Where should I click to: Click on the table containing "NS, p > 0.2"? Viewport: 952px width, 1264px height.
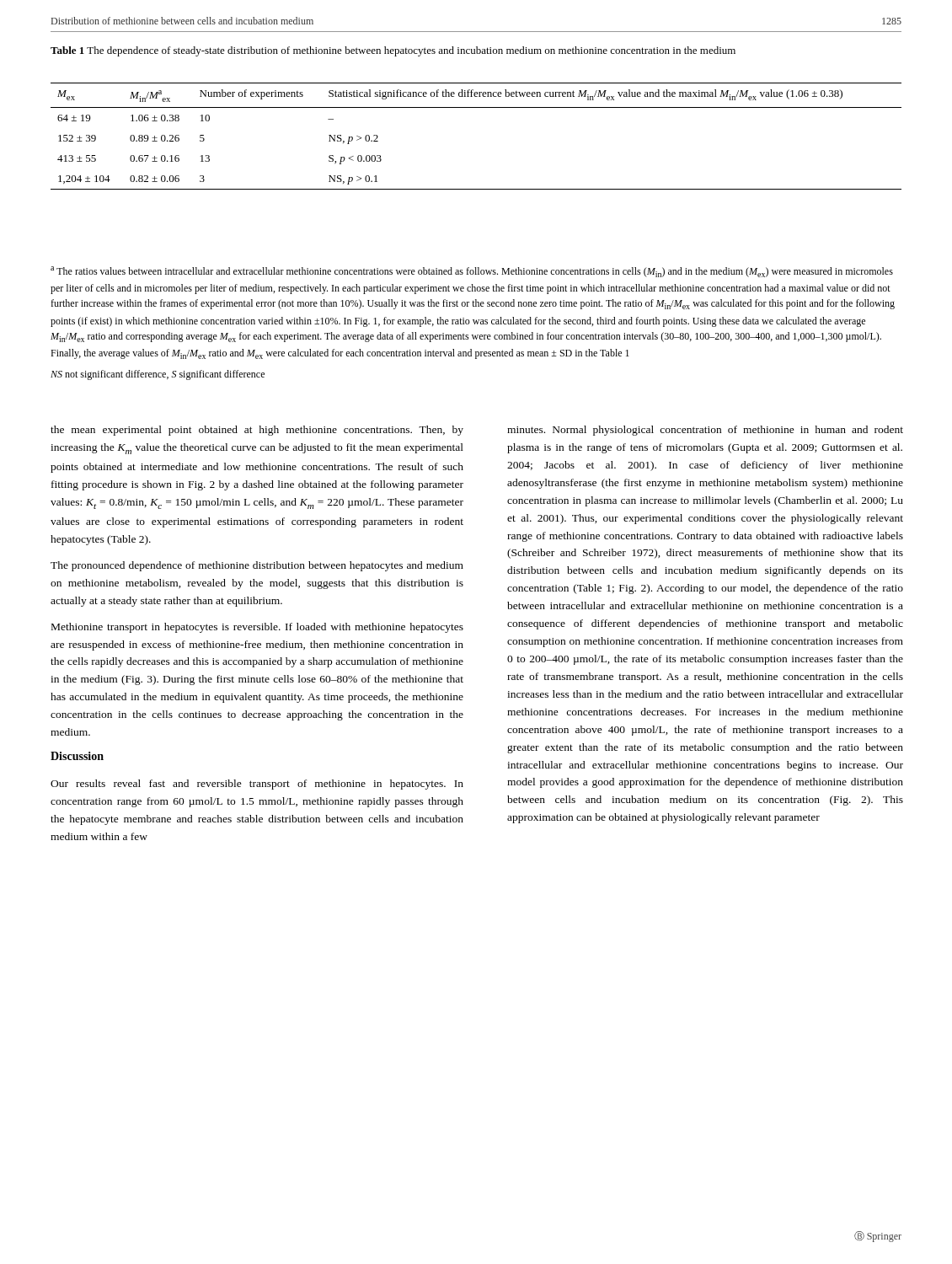pos(476,136)
